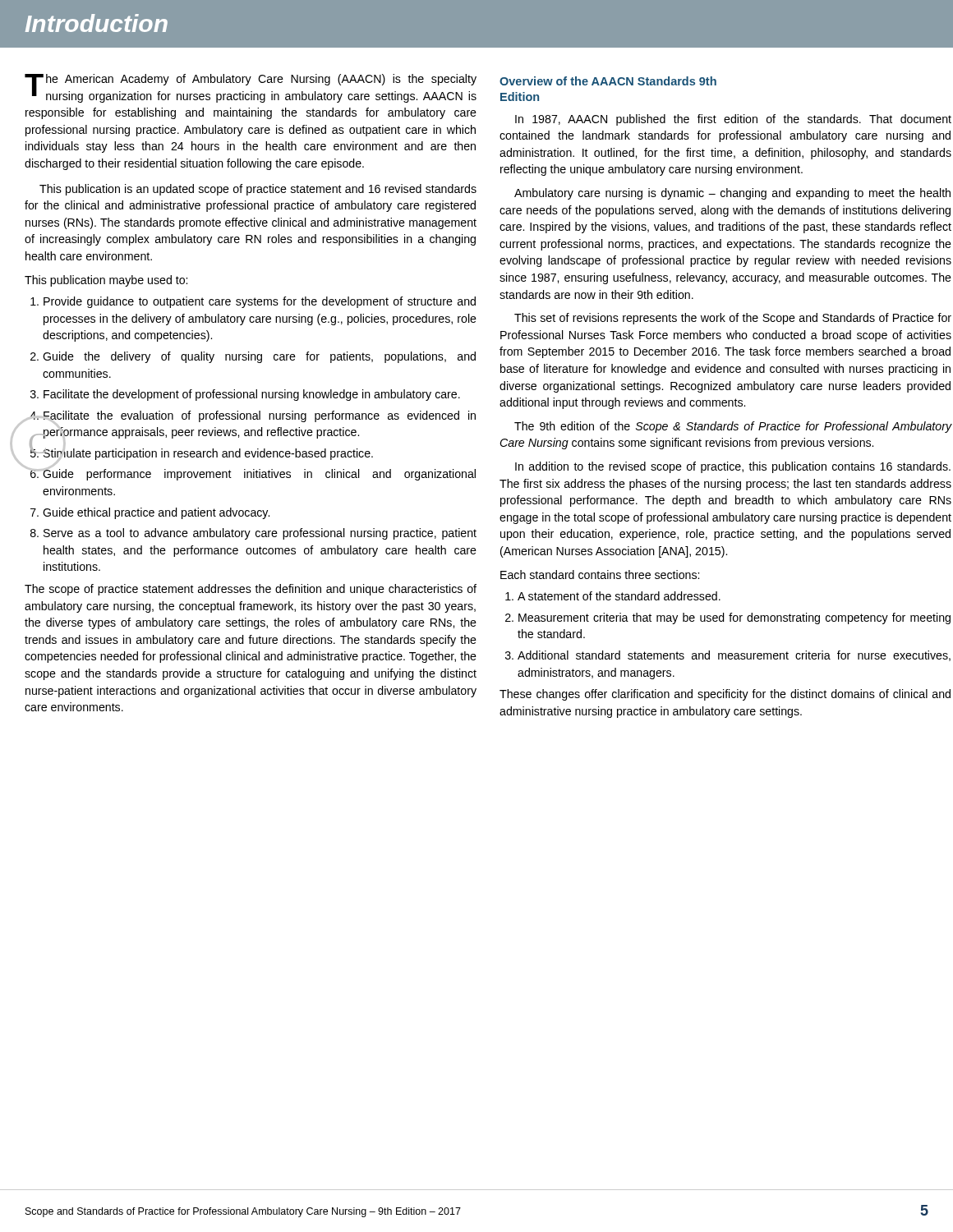Navigate to the block starting "Stimulate participation in research and"
The image size is (953, 1232).
pos(208,453)
